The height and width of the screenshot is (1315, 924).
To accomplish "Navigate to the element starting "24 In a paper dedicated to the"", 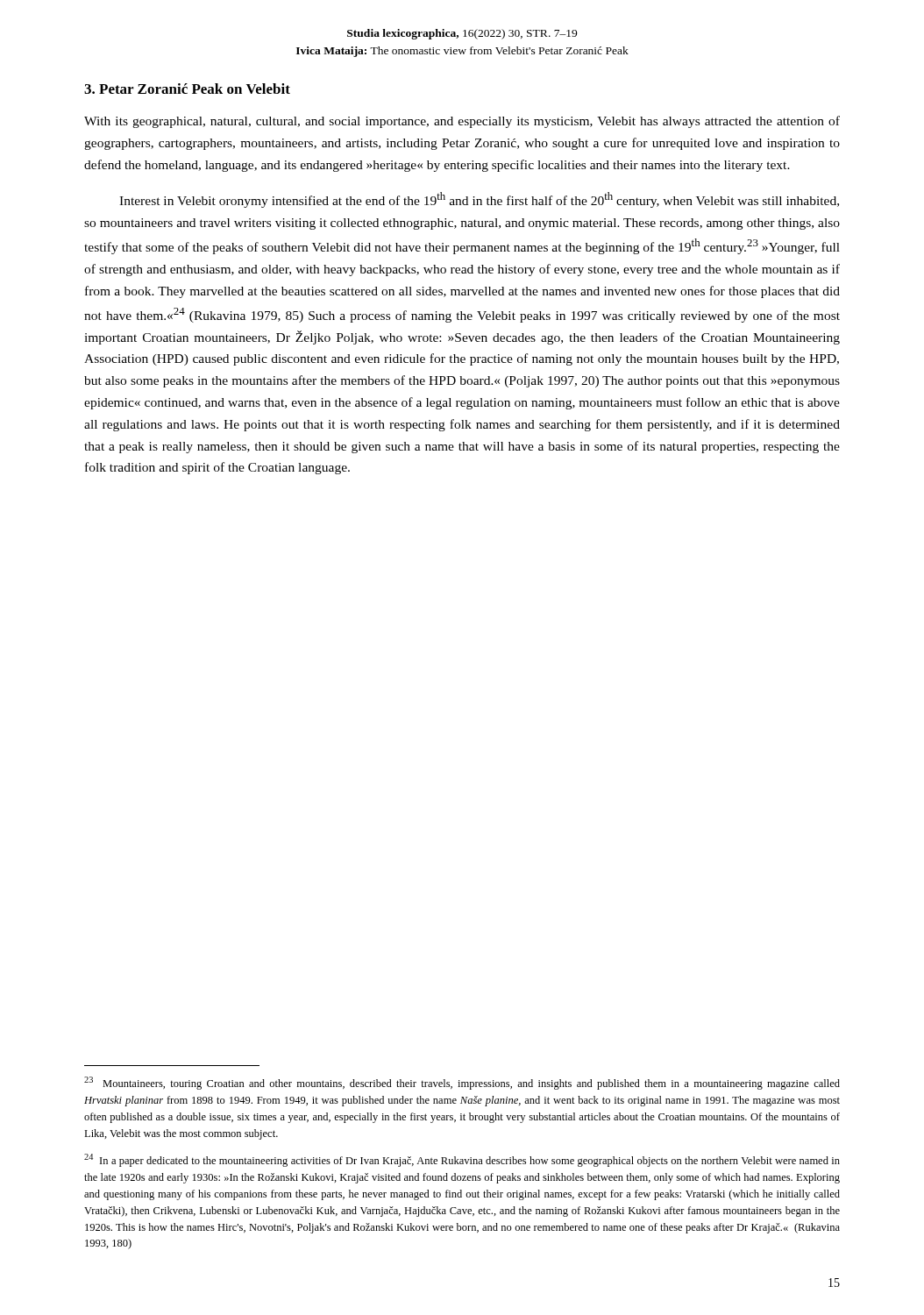I will tap(462, 1201).
